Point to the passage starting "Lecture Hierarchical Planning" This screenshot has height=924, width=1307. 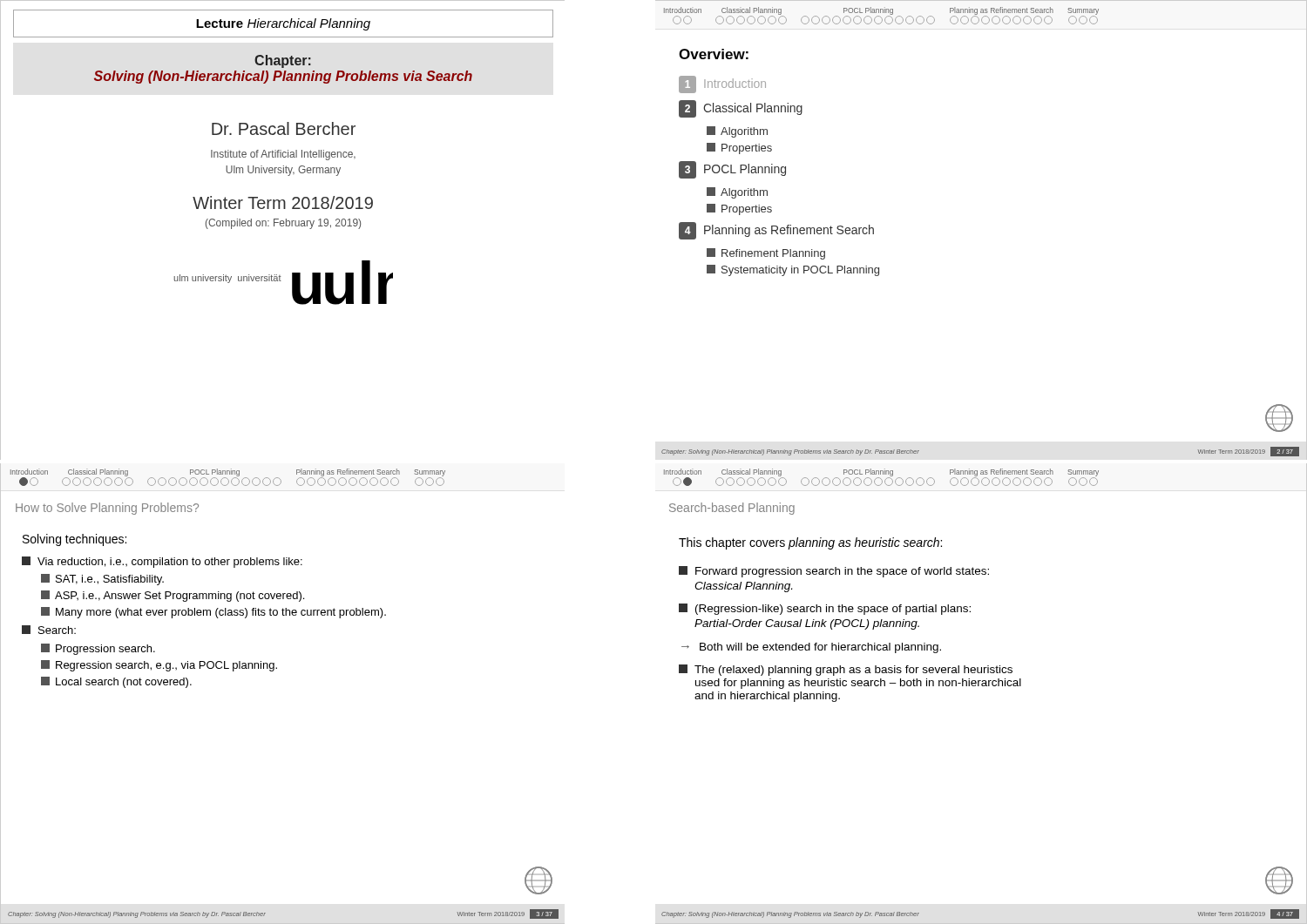coord(283,23)
